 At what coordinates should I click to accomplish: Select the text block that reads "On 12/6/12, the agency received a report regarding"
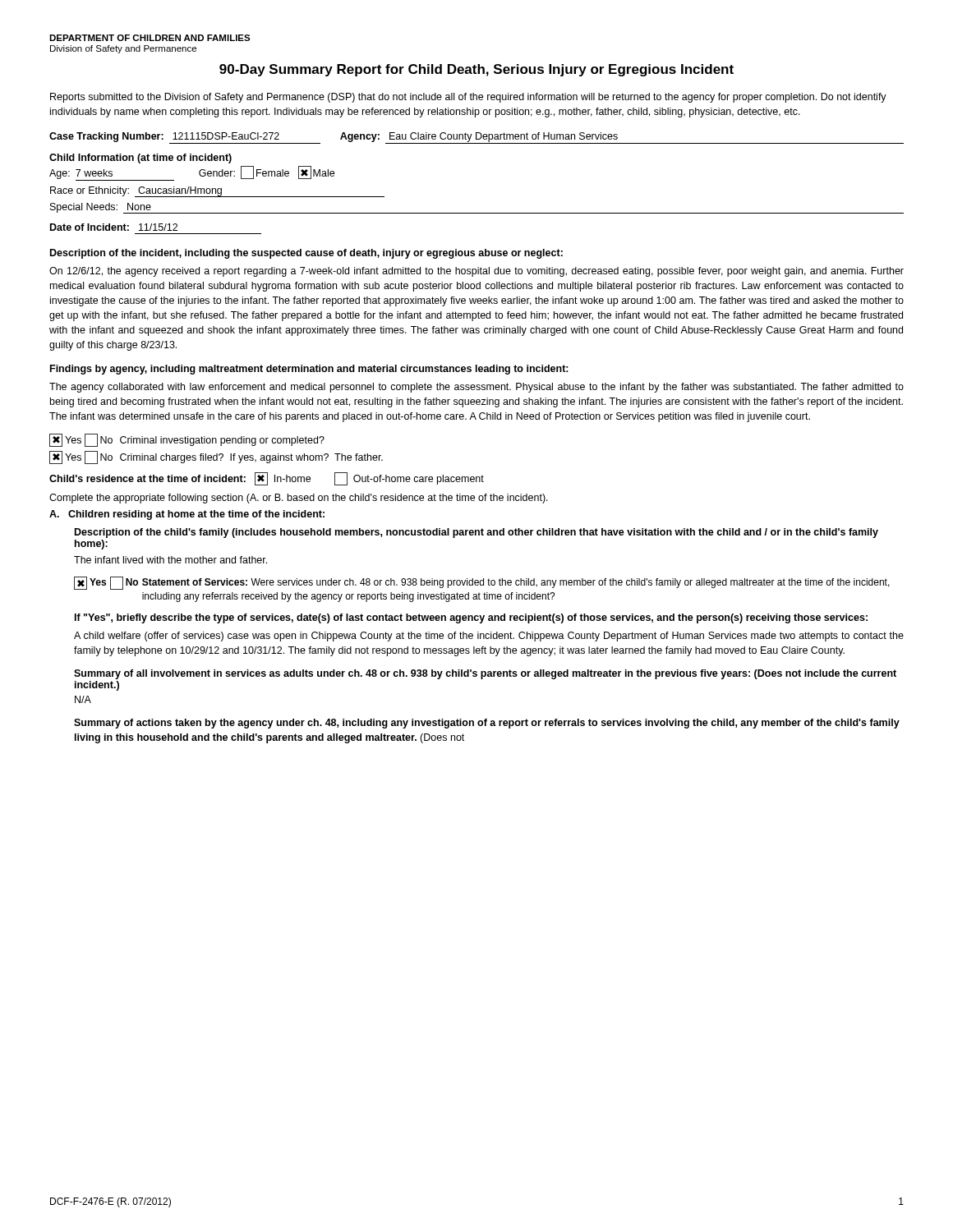point(476,308)
